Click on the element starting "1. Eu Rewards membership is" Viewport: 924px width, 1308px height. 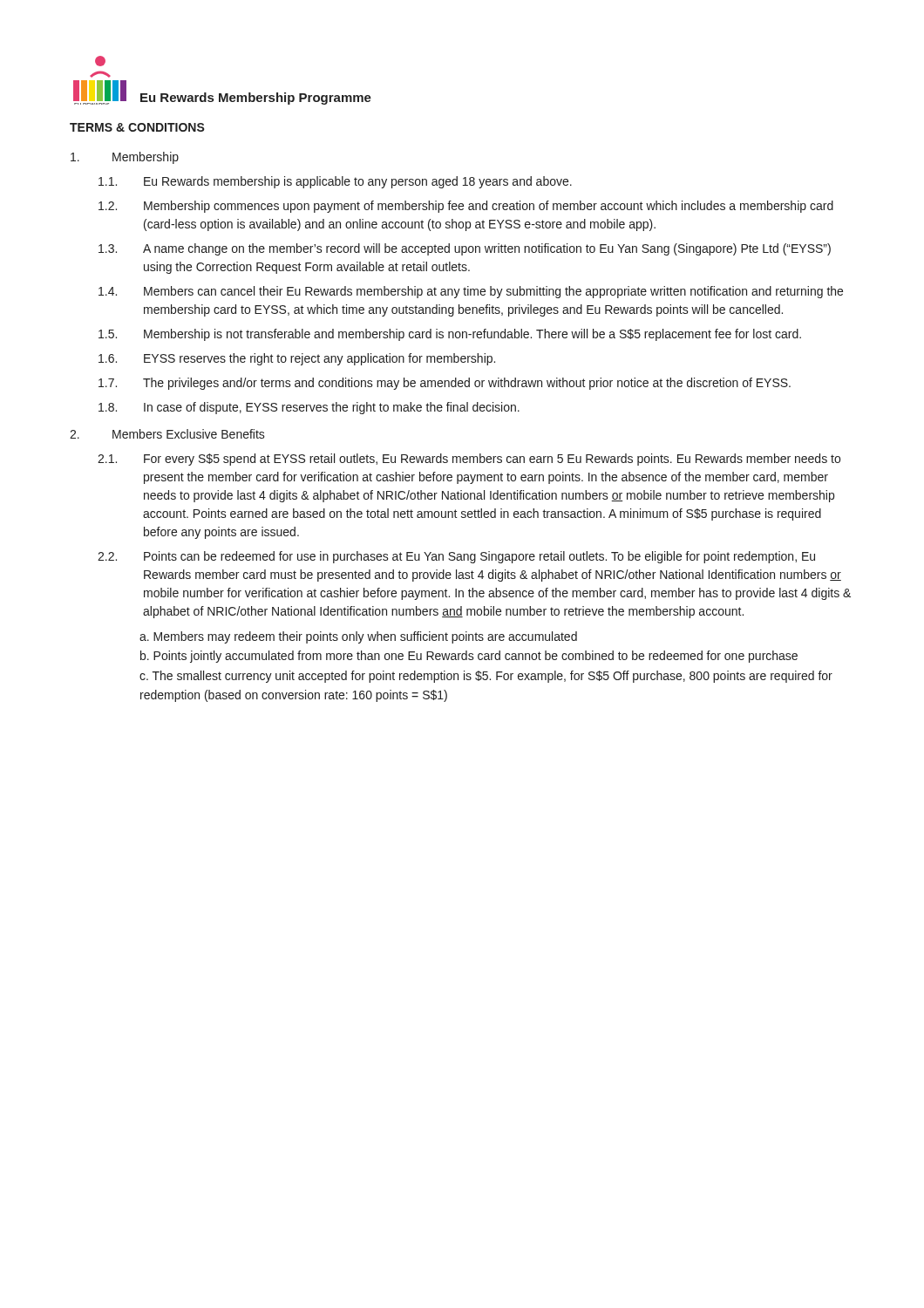[x=476, y=182]
